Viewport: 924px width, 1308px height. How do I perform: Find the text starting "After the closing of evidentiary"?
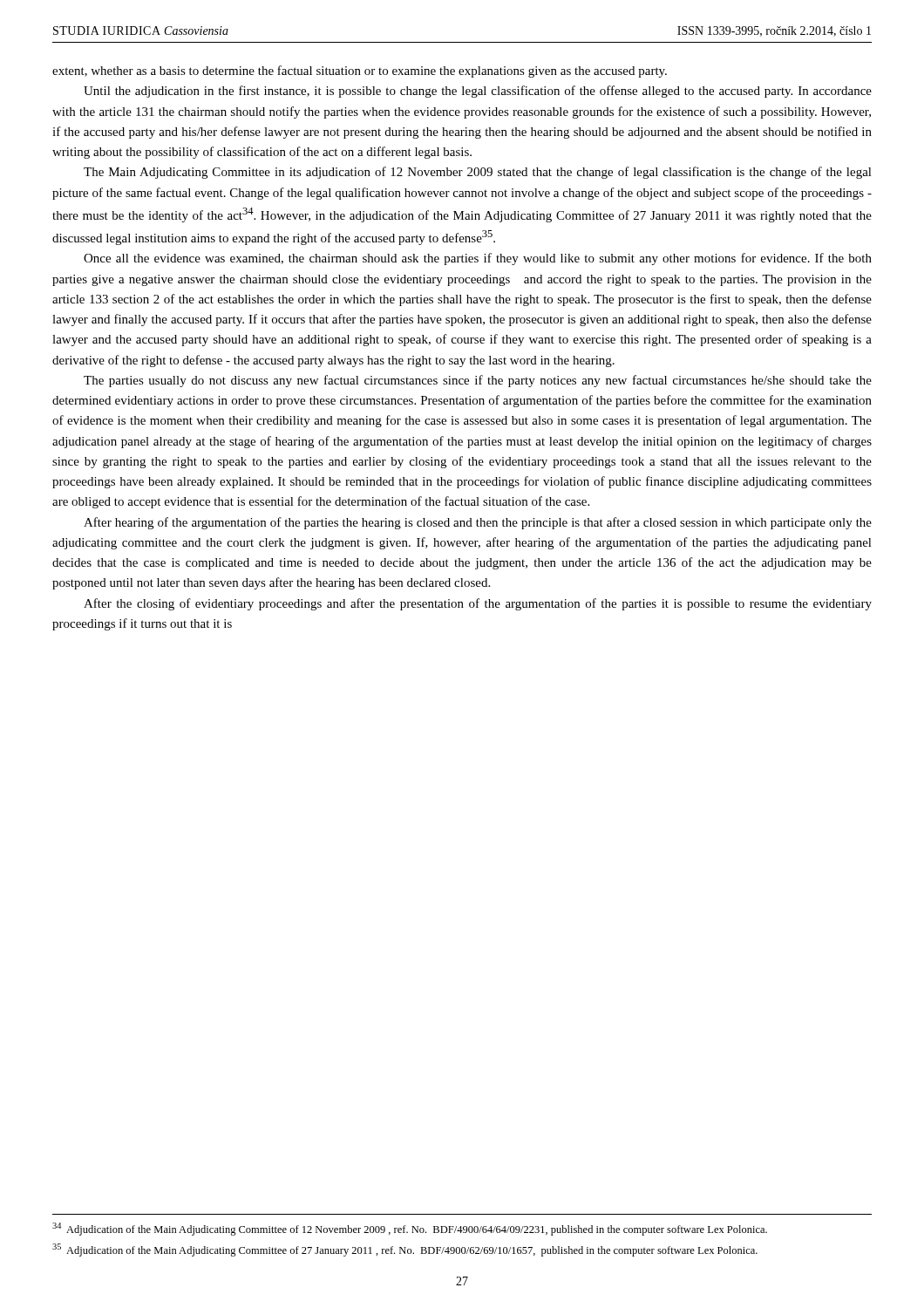(x=462, y=614)
